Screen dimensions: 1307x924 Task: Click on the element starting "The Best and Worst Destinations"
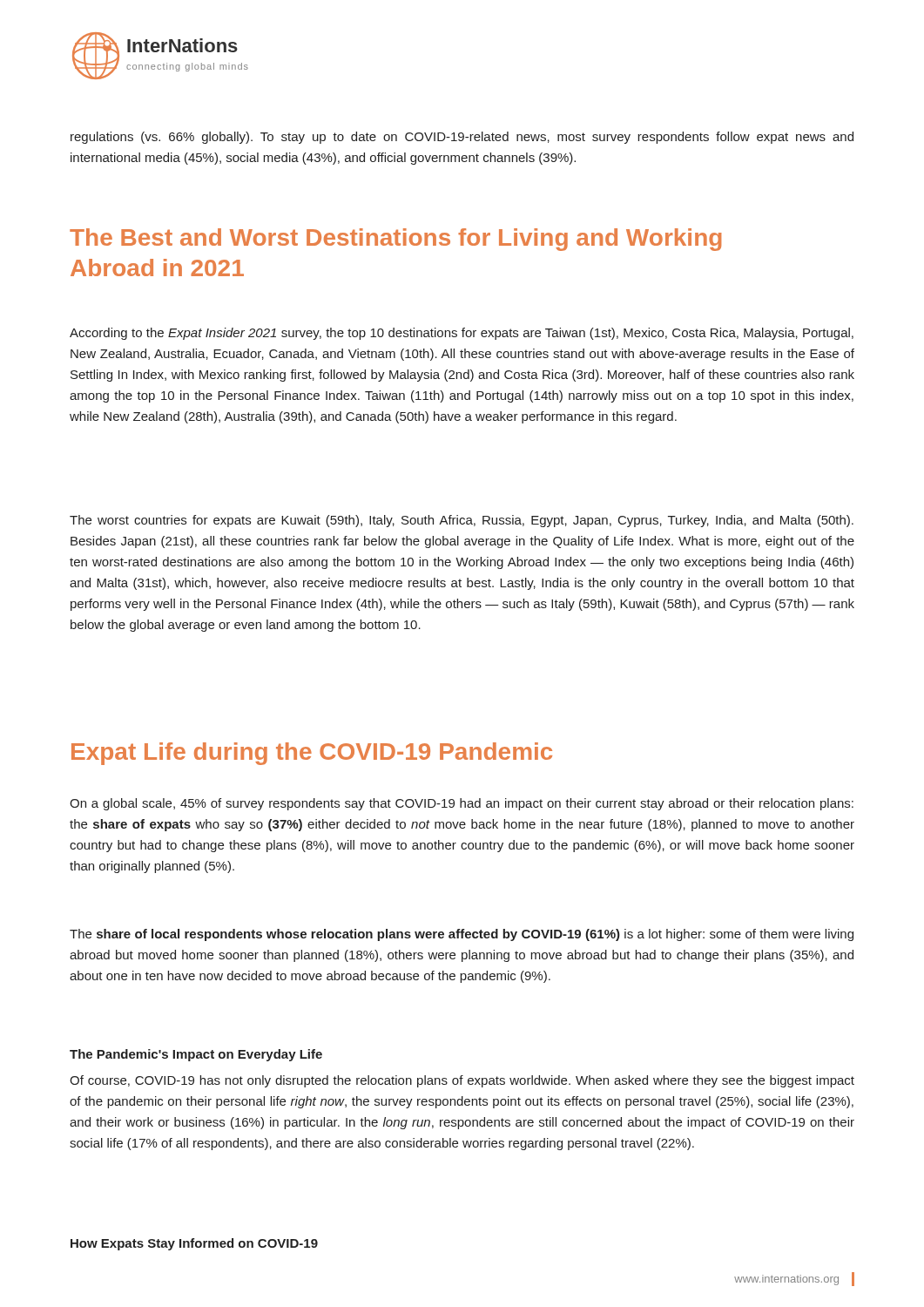pos(462,253)
